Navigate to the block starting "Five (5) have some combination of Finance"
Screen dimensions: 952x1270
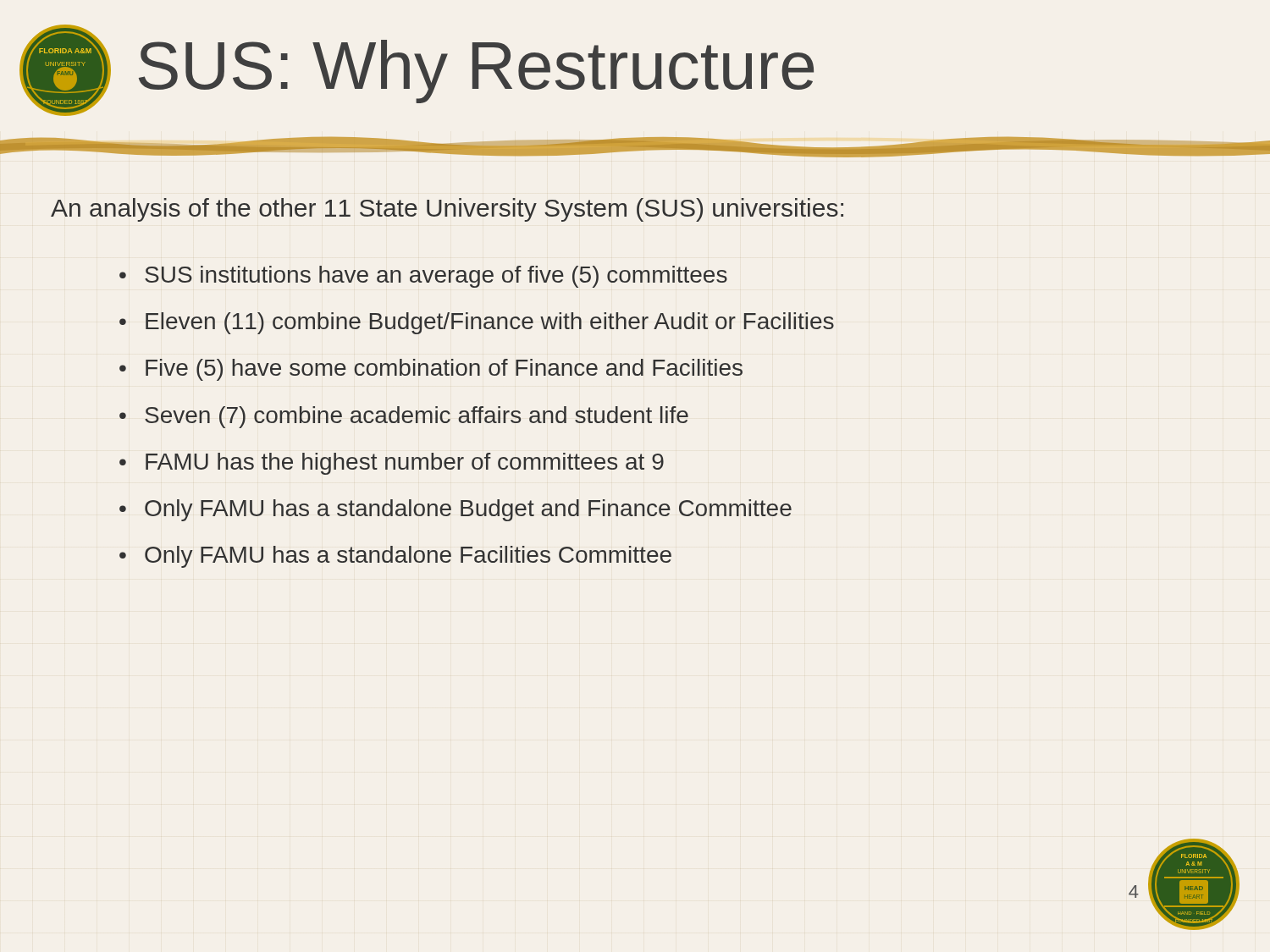point(444,368)
